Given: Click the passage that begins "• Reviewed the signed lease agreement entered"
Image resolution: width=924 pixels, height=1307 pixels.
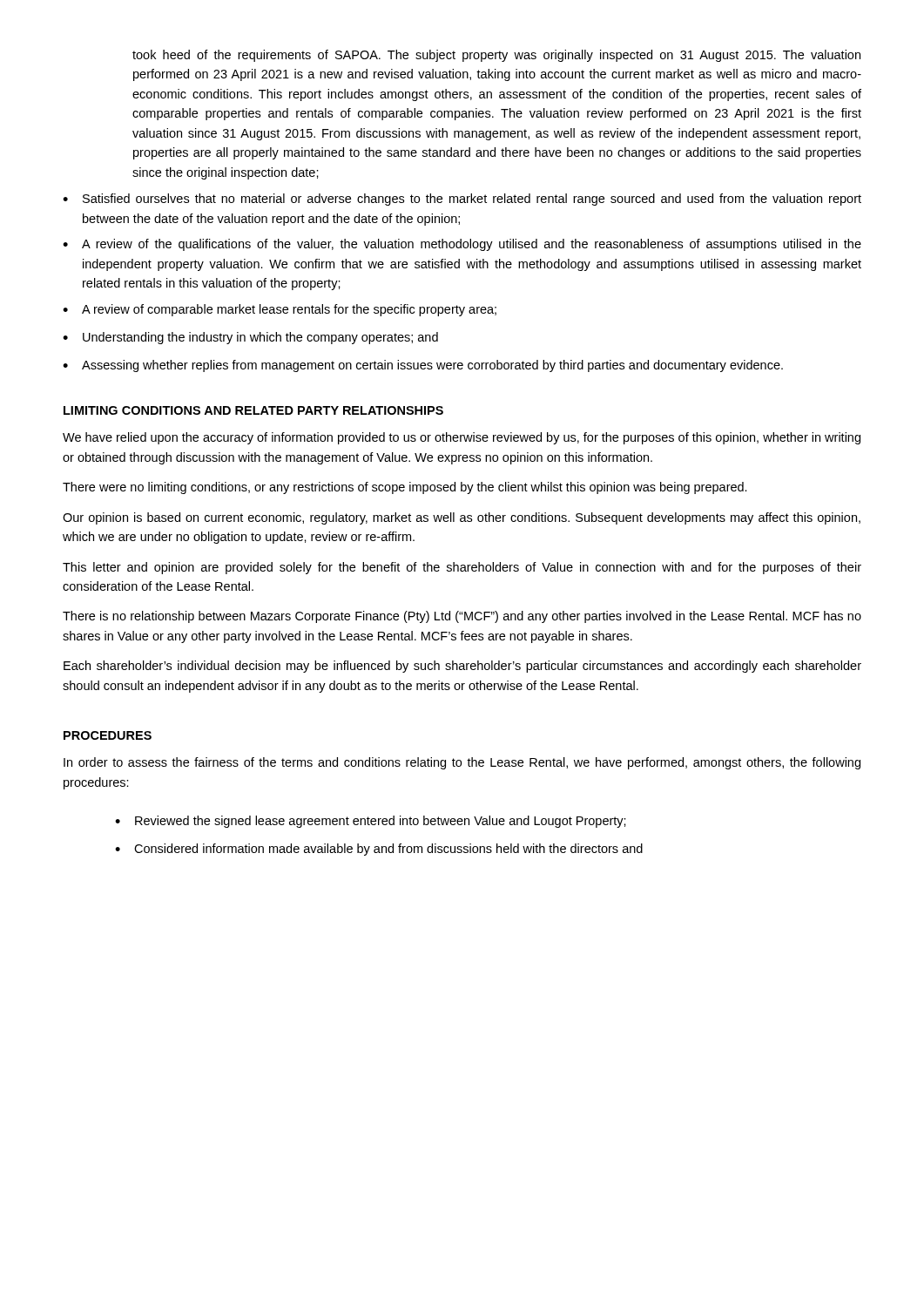Looking at the screenshot, I should [x=488, y=822].
